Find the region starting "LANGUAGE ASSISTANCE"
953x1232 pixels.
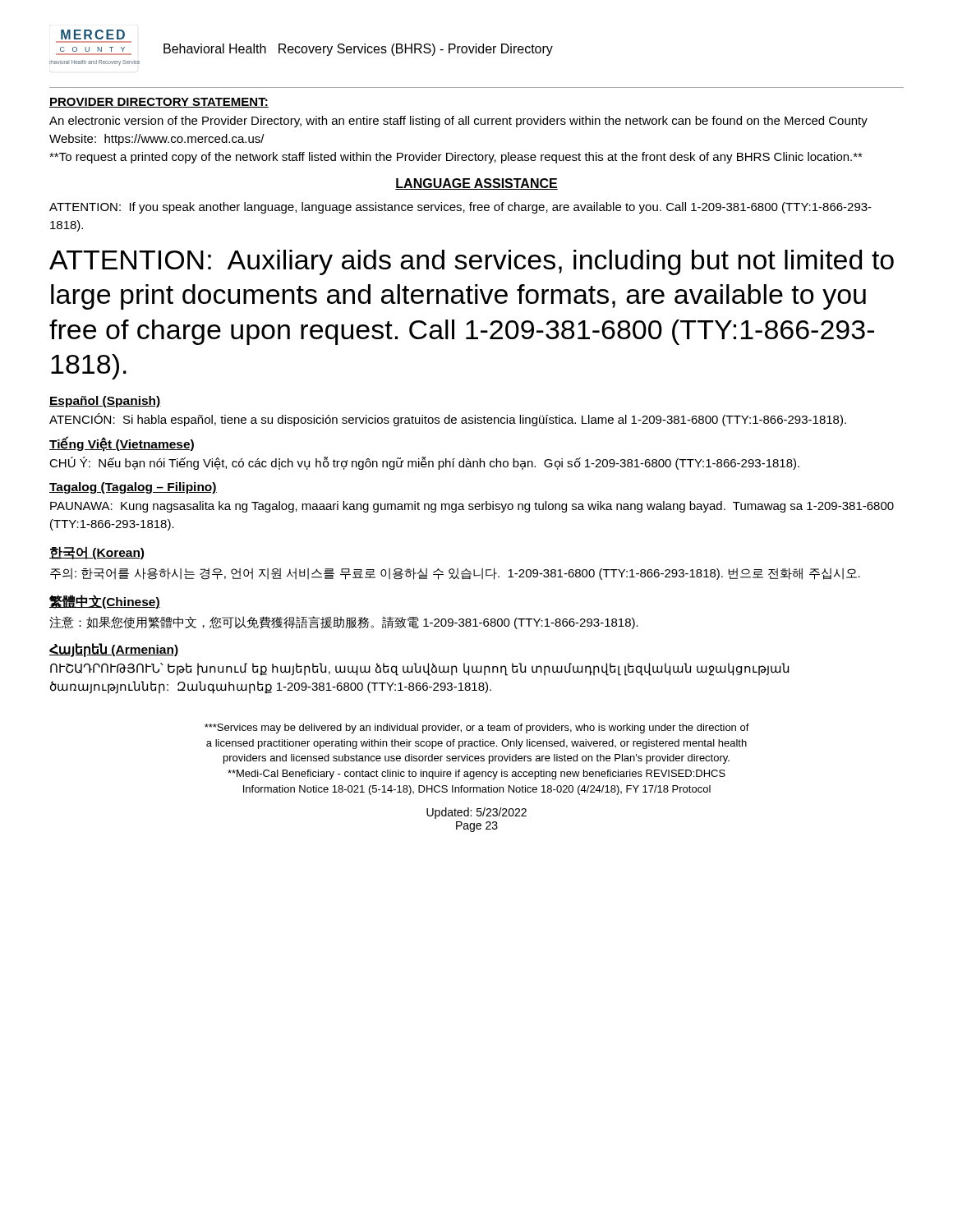476,184
